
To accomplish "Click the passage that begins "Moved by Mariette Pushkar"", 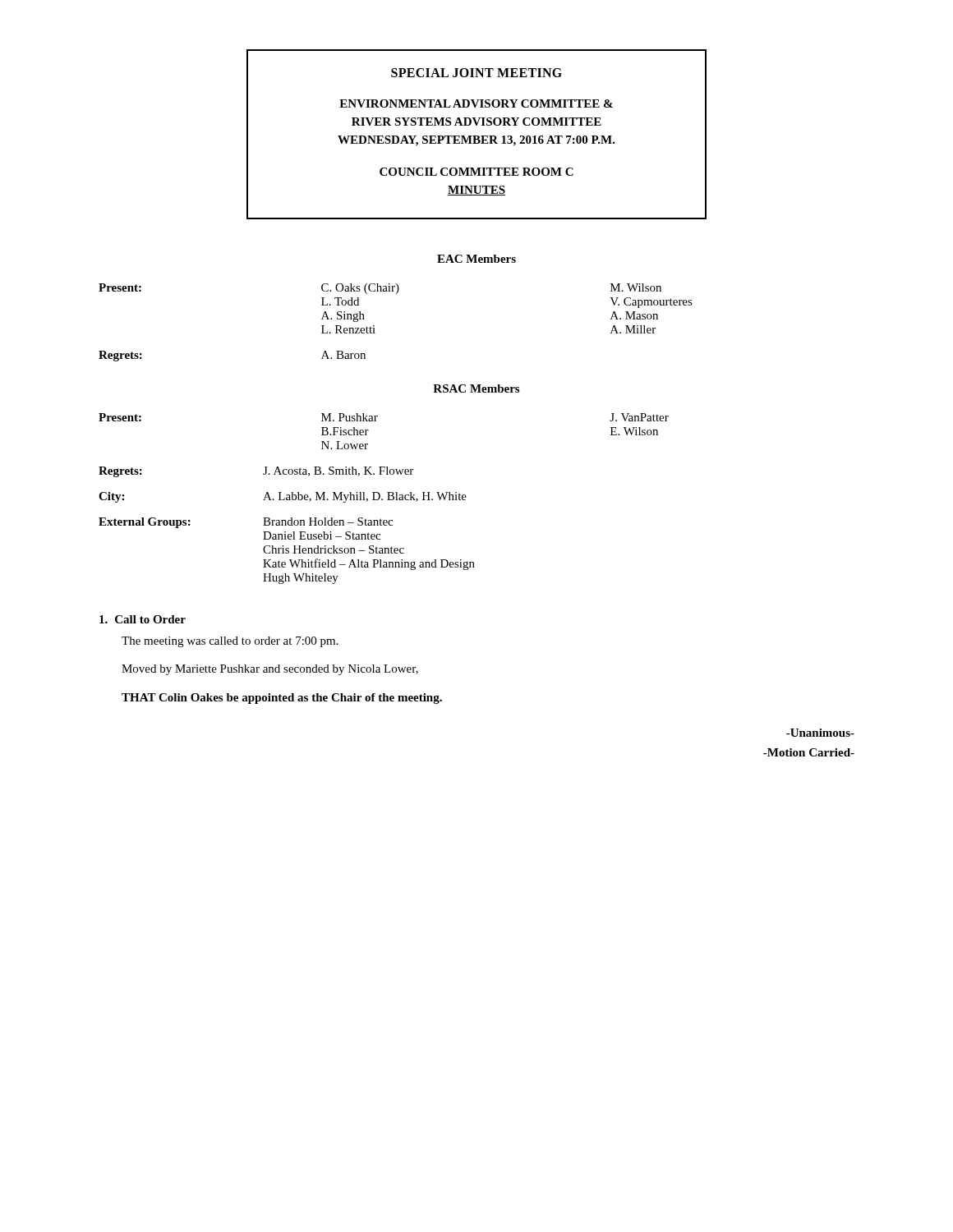I will pos(270,670).
